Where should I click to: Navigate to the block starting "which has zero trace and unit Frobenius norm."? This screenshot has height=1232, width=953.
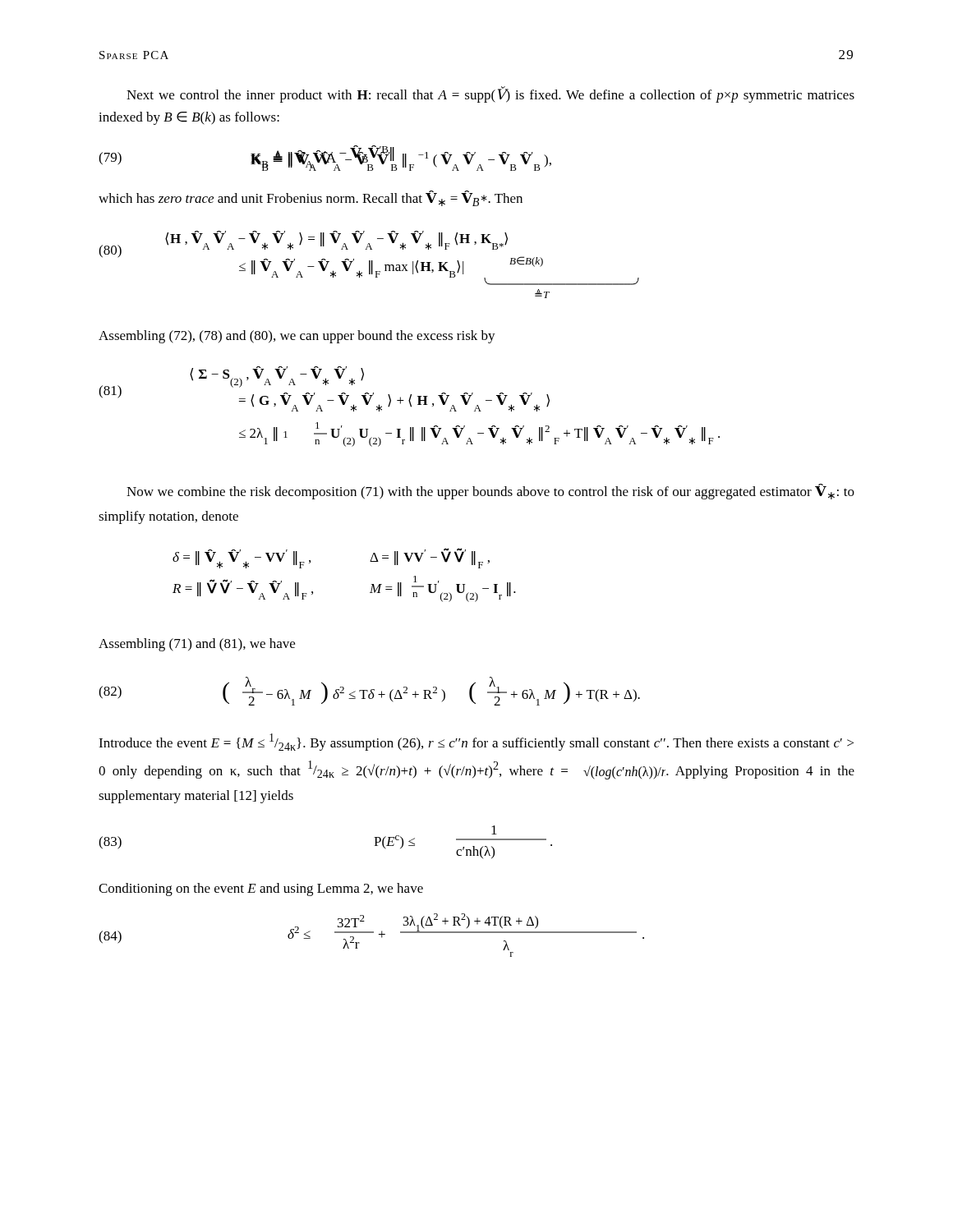[476, 200]
